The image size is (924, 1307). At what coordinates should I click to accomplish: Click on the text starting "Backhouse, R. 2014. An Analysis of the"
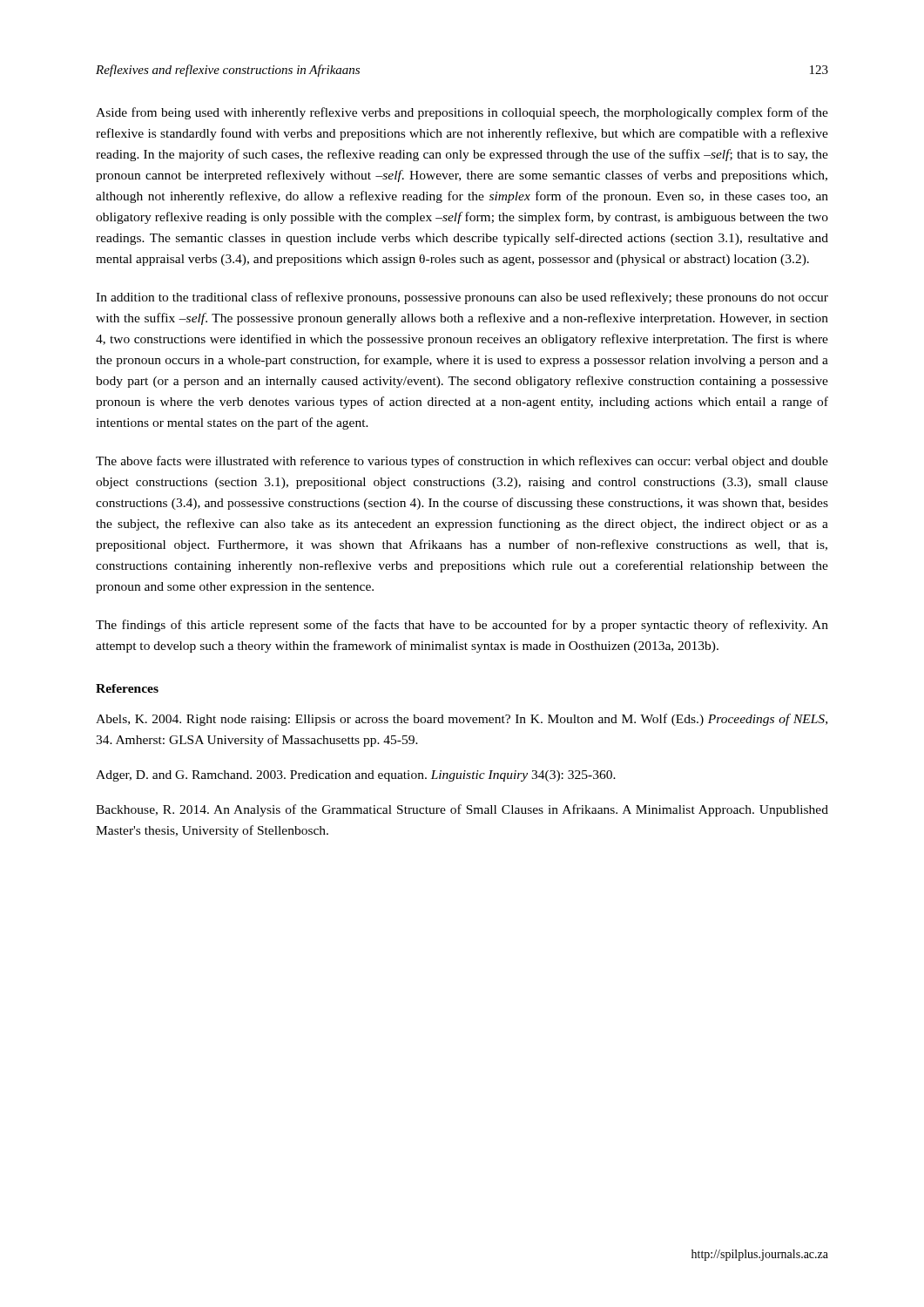(462, 820)
